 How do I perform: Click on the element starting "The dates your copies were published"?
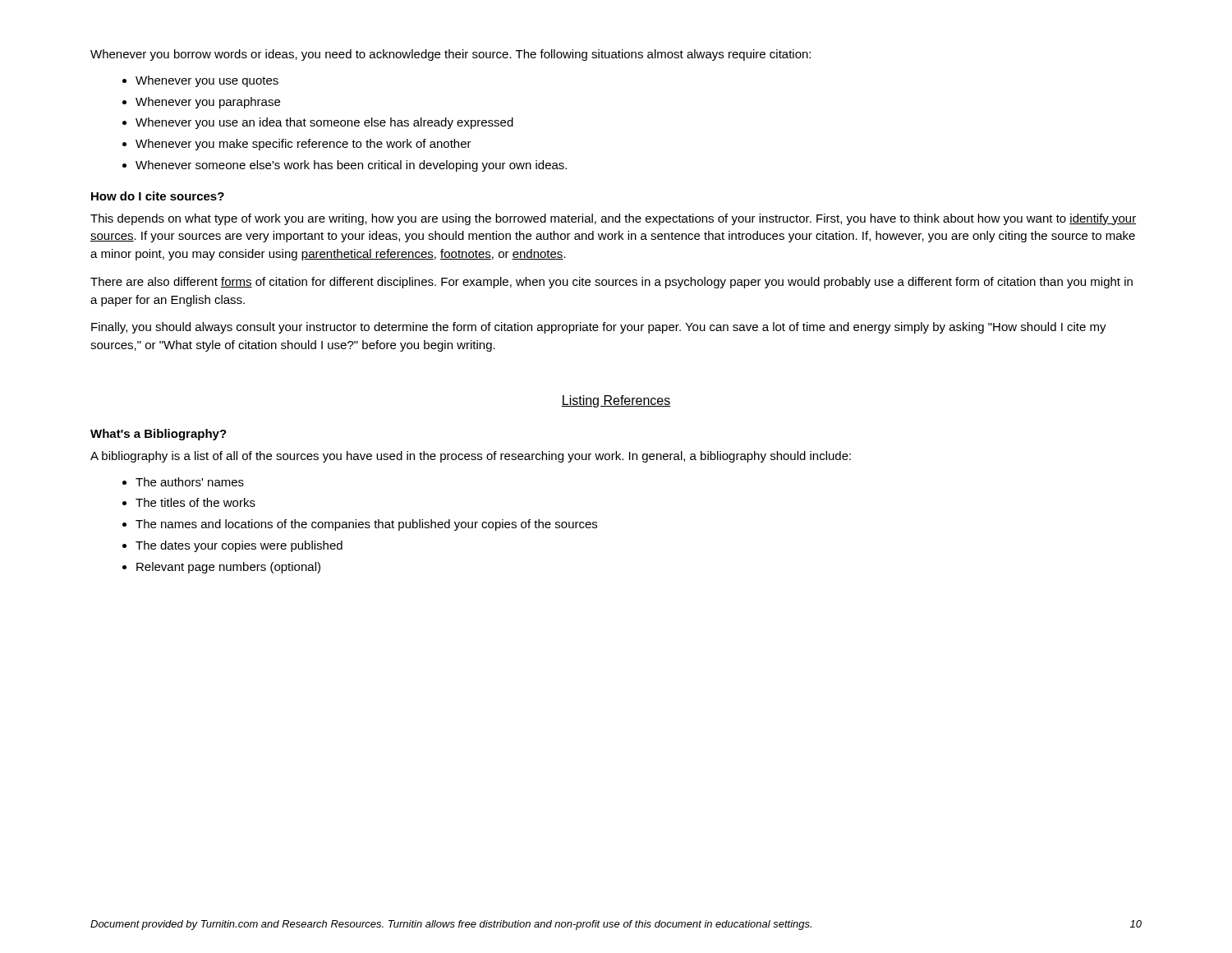tap(239, 545)
